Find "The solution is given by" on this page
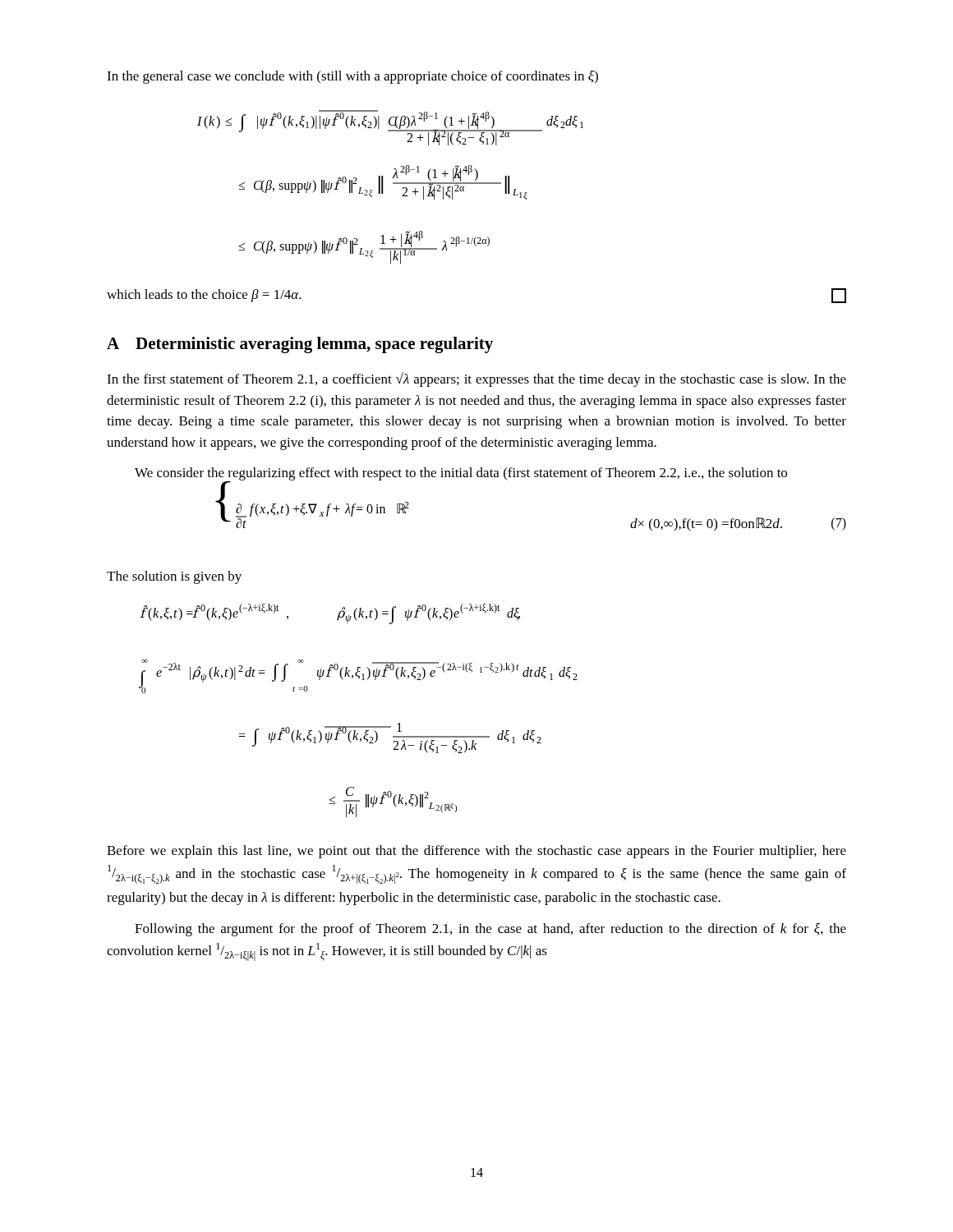The width and height of the screenshot is (953, 1232). tap(174, 576)
